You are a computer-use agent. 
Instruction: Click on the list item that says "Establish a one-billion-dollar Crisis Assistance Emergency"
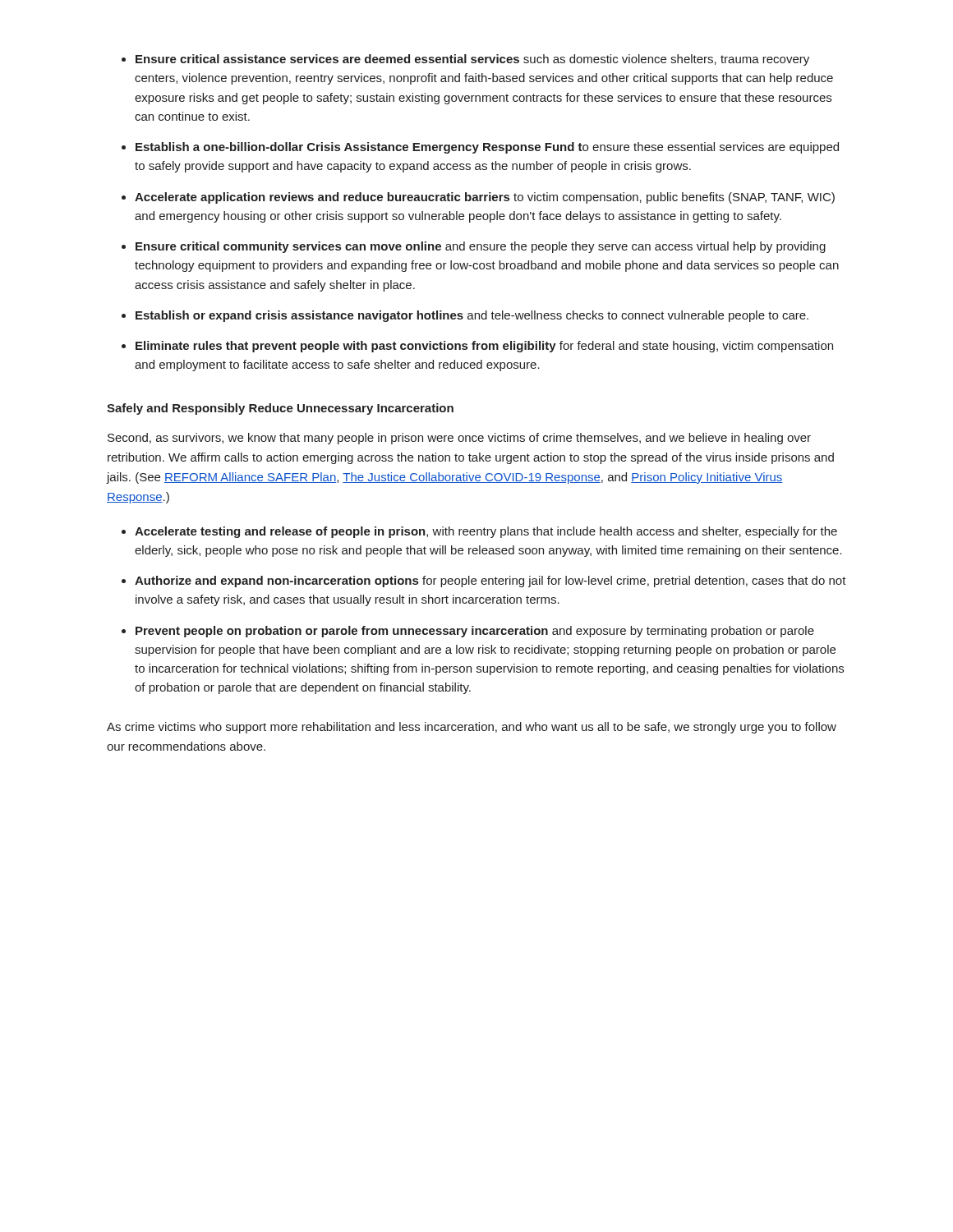click(487, 156)
